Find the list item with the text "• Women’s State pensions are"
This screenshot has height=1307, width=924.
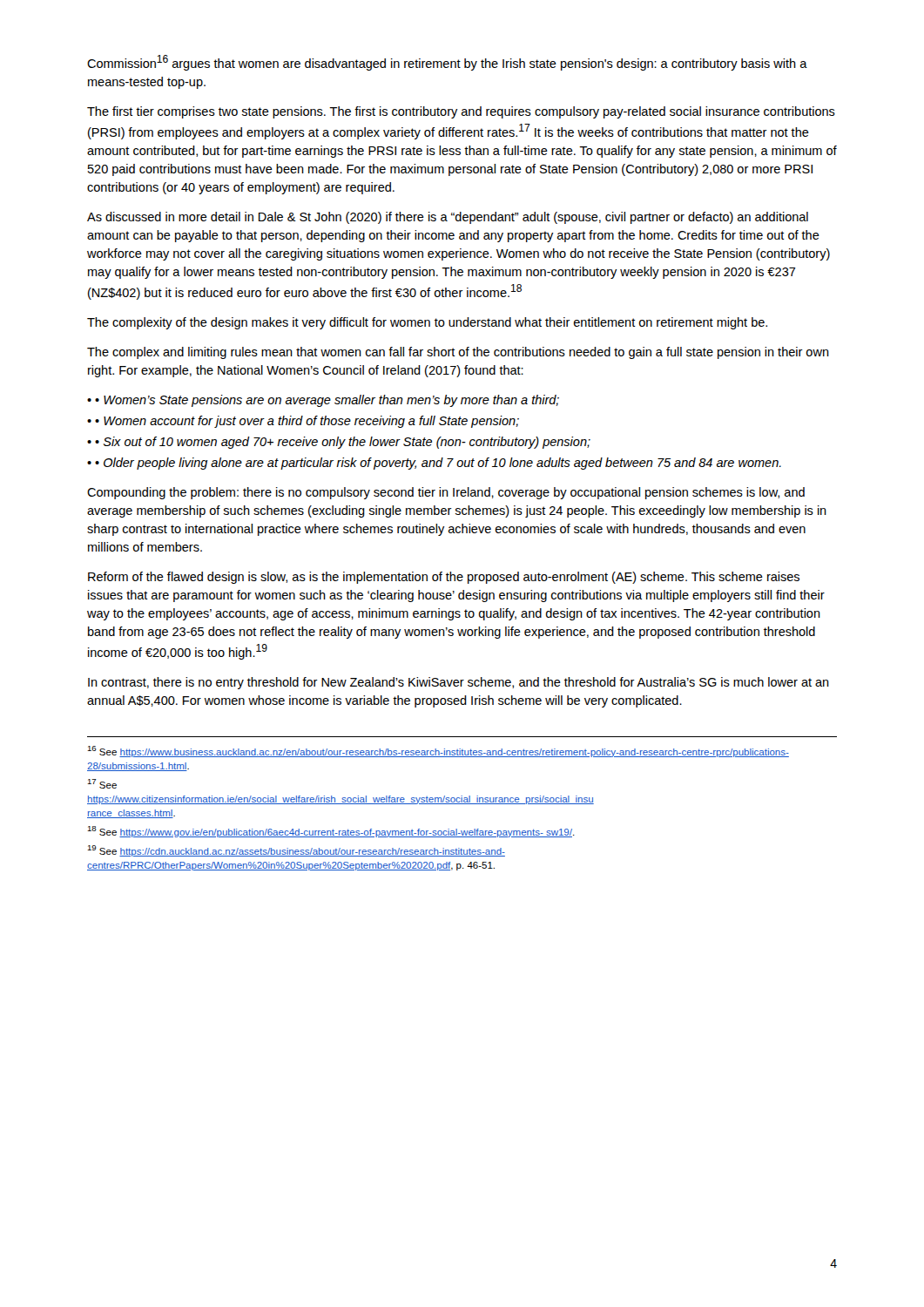327,400
